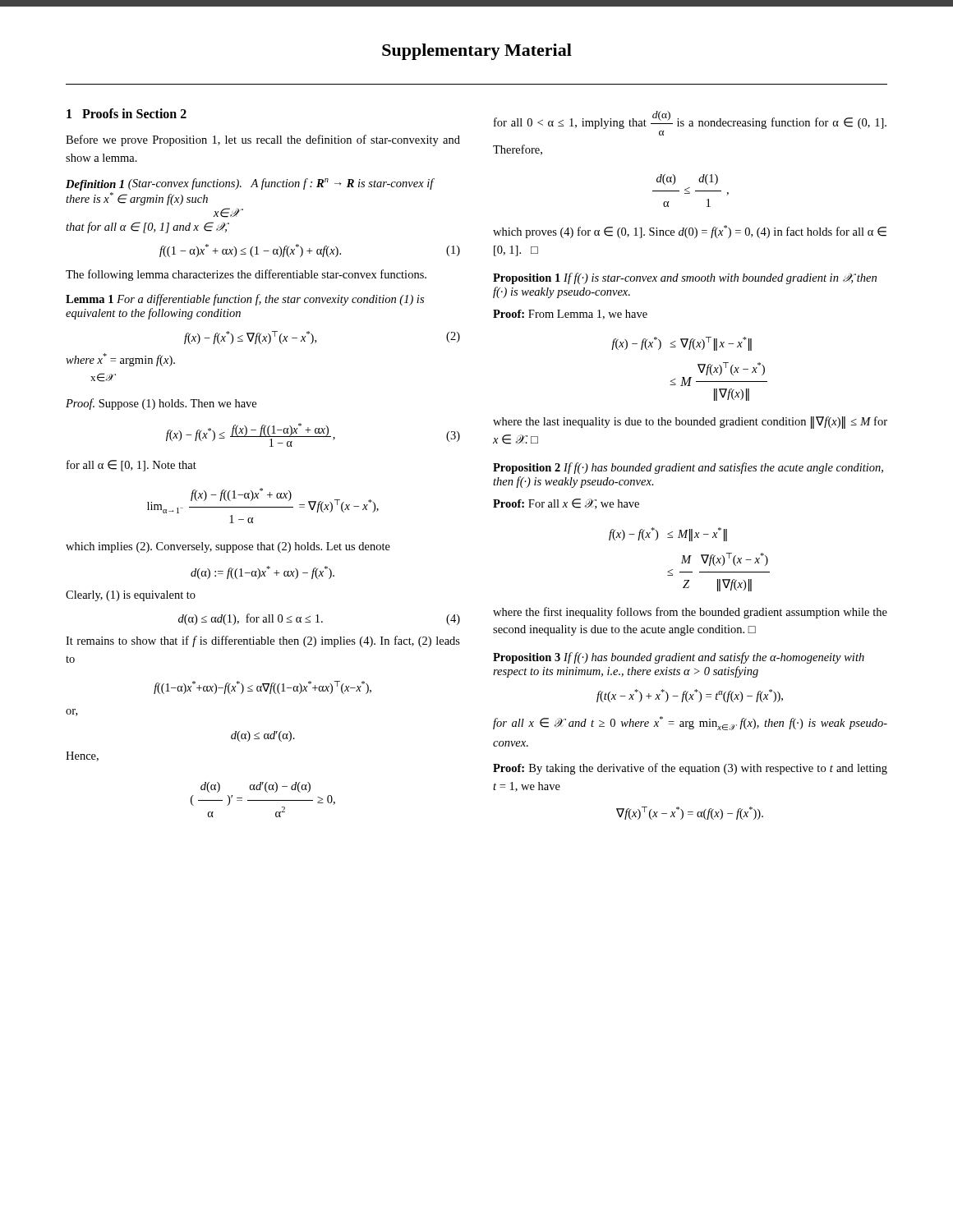
Task: Find the text block containing "Proof: From Lemma"
Action: 570,313
